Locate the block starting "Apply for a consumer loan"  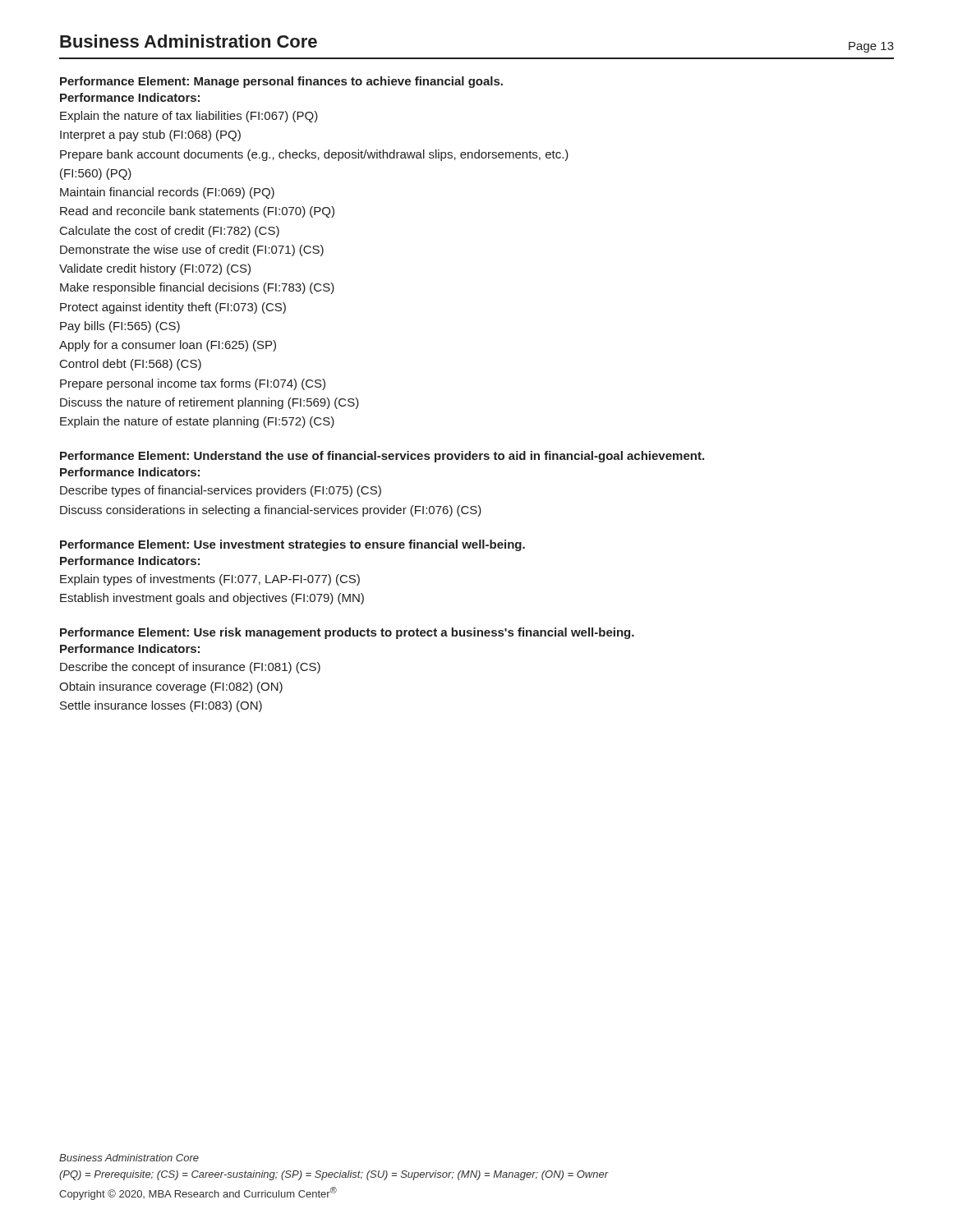pyautogui.click(x=168, y=345)
